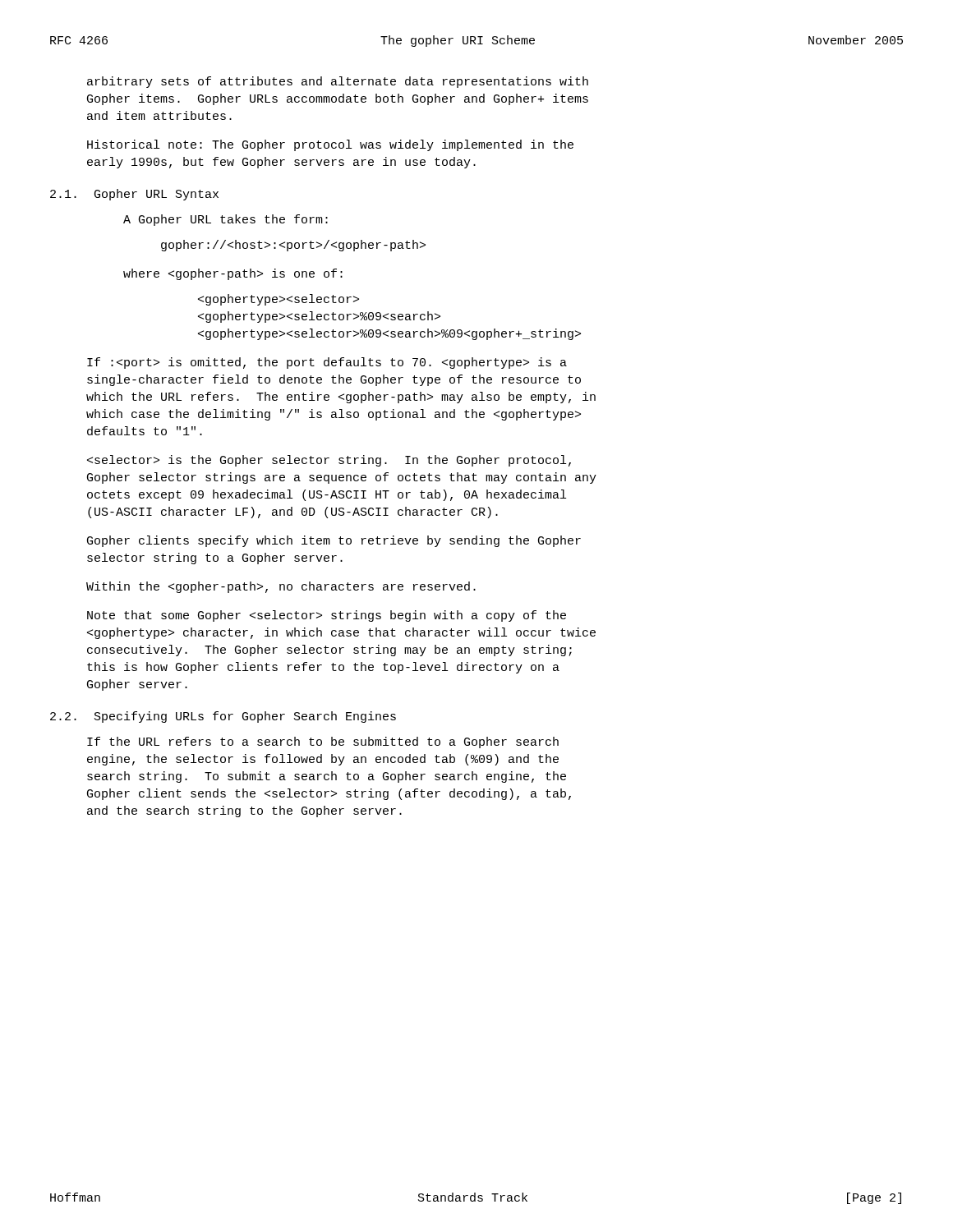The height and width of the screenshot is (1232, 953).
Task: Click on the text block containing "If : is omitted, the port defaults"
Action: 341,398
